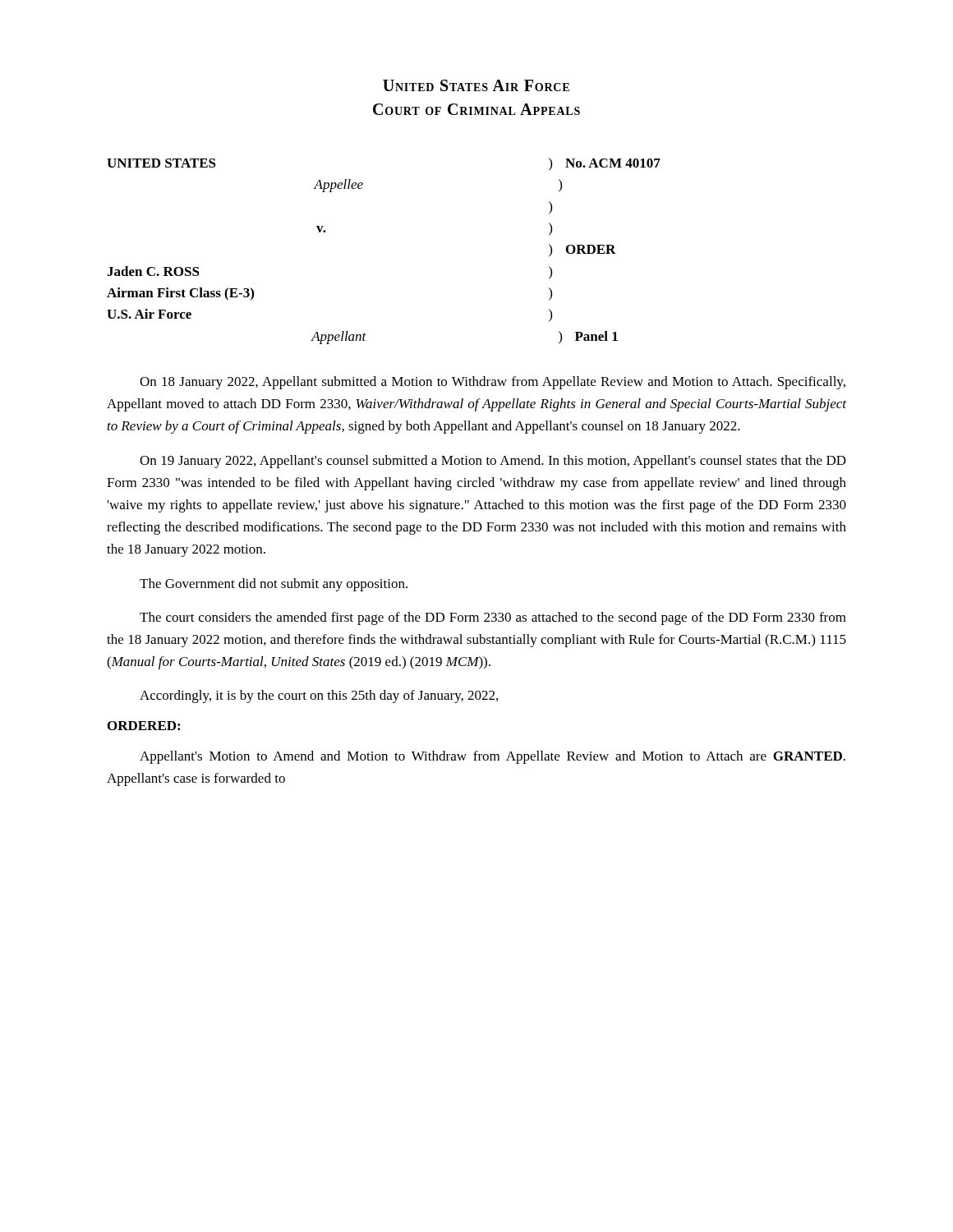The image size is (953, 1232).
Task: Find a table
Action: pos(476,250)
